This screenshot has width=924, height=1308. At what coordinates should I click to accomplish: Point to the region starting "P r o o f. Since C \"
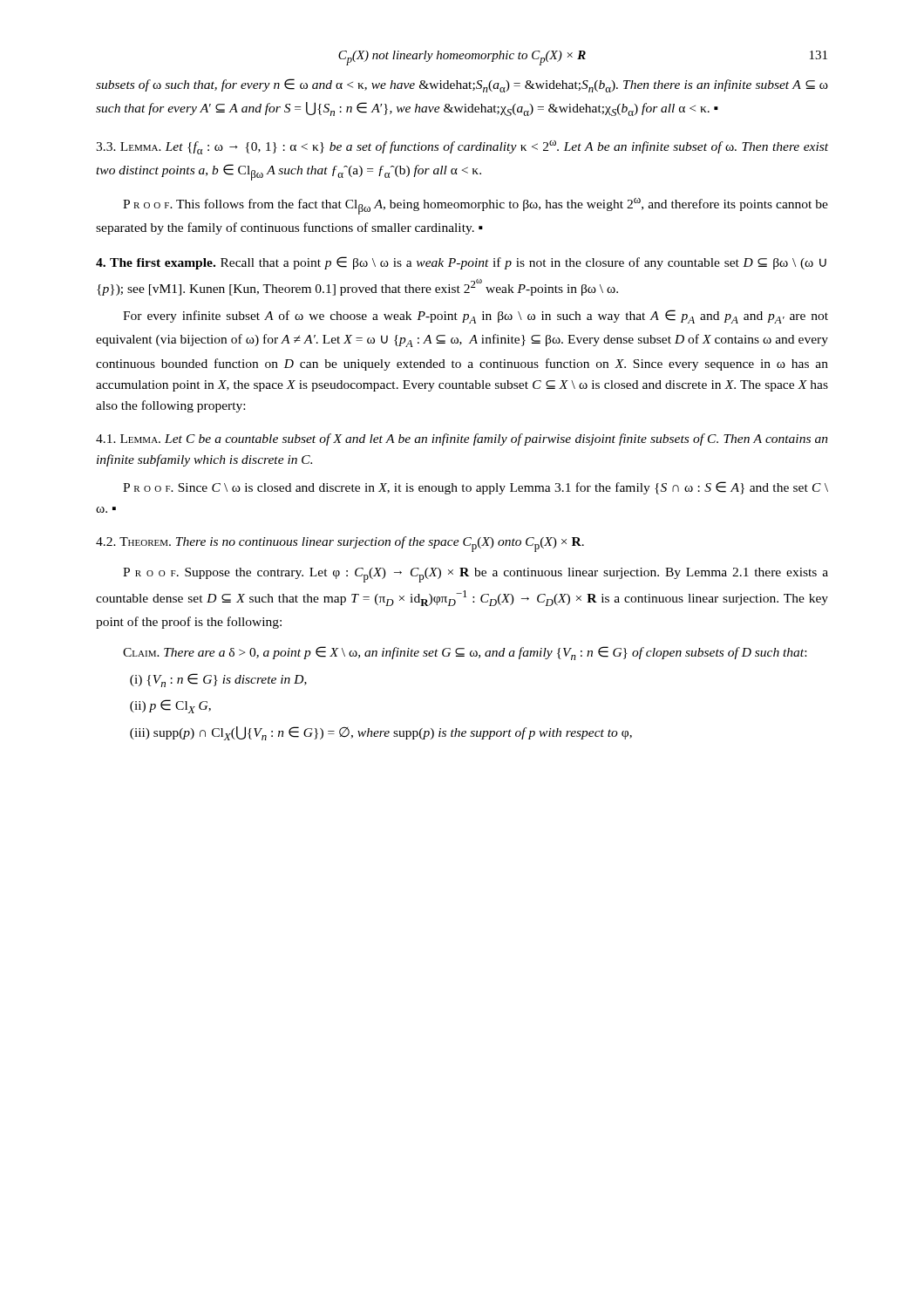point(462,497)
